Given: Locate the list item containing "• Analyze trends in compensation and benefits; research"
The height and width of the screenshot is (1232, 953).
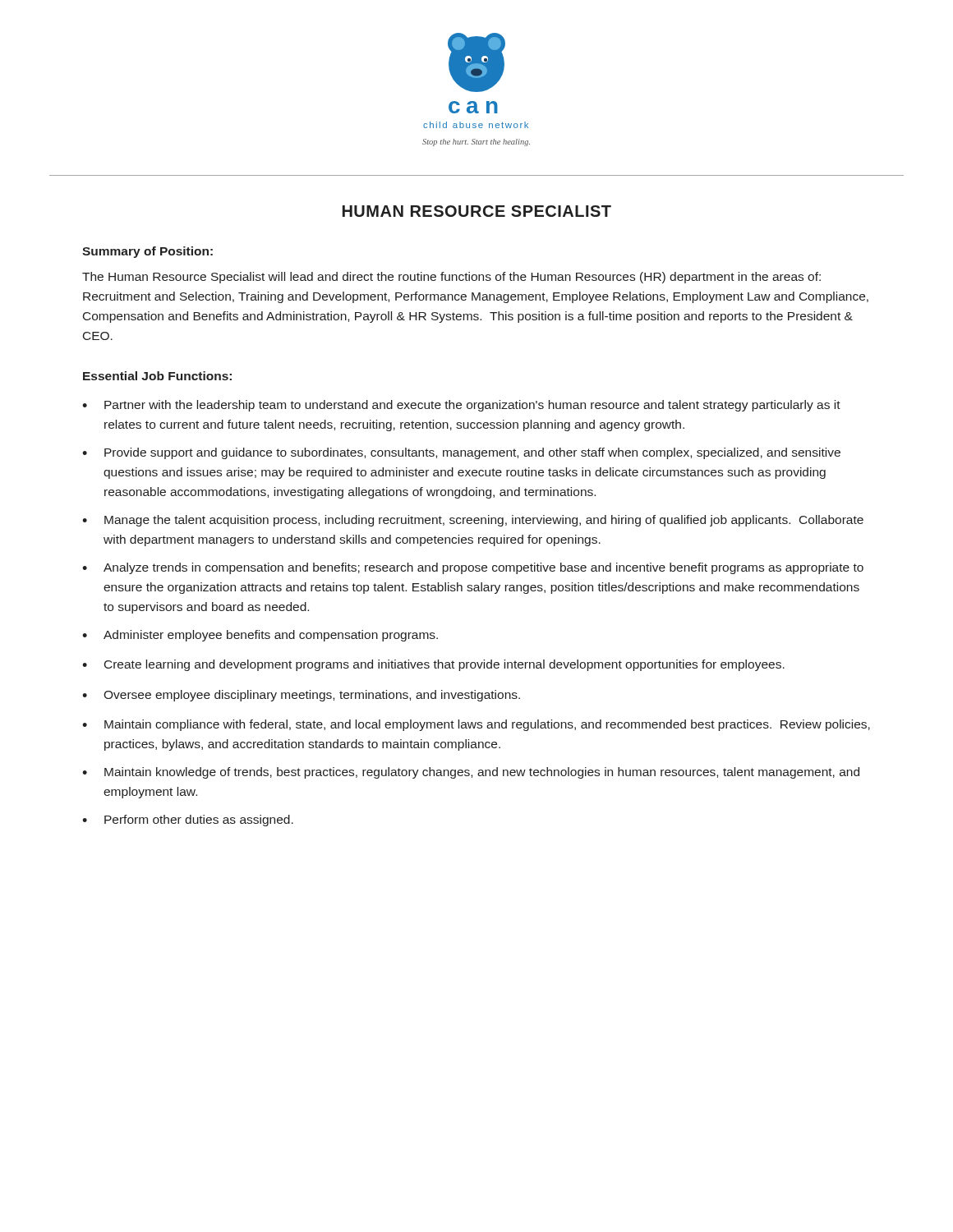Looking at the screenshot, I should point(476,587).
